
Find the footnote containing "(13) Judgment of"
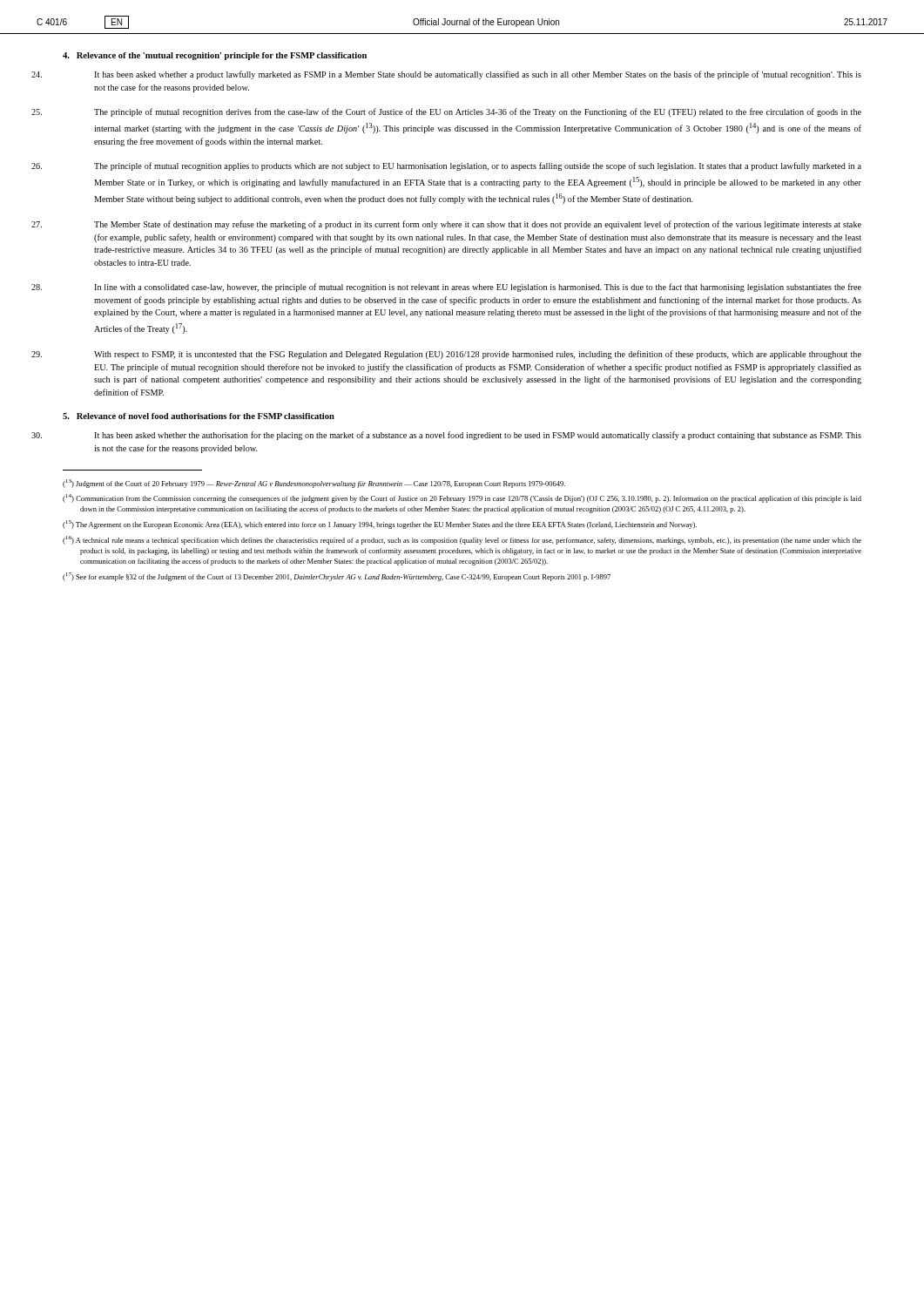[314, 482]
